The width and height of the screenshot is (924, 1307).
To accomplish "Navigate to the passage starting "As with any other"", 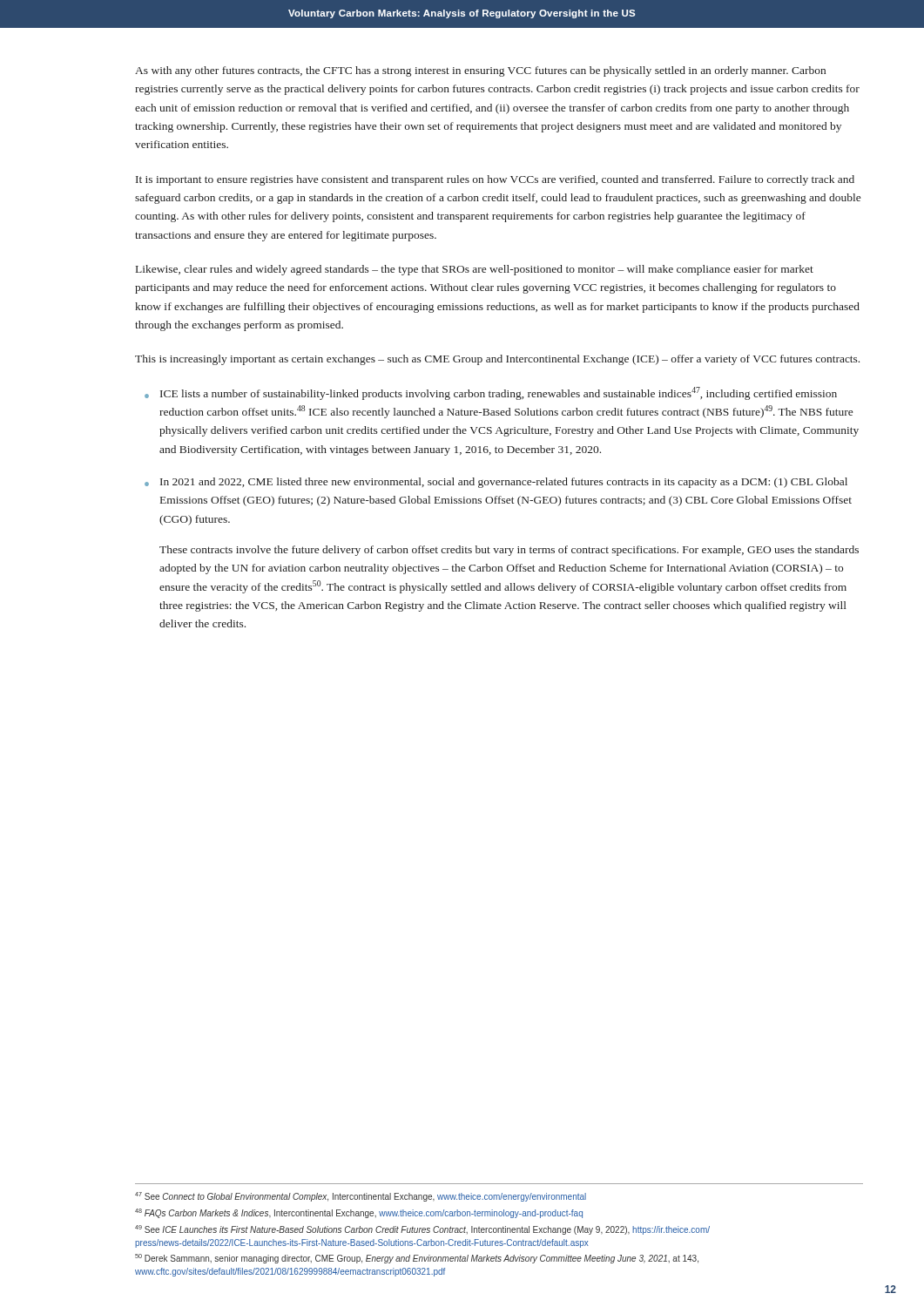I will coord(497,107).
